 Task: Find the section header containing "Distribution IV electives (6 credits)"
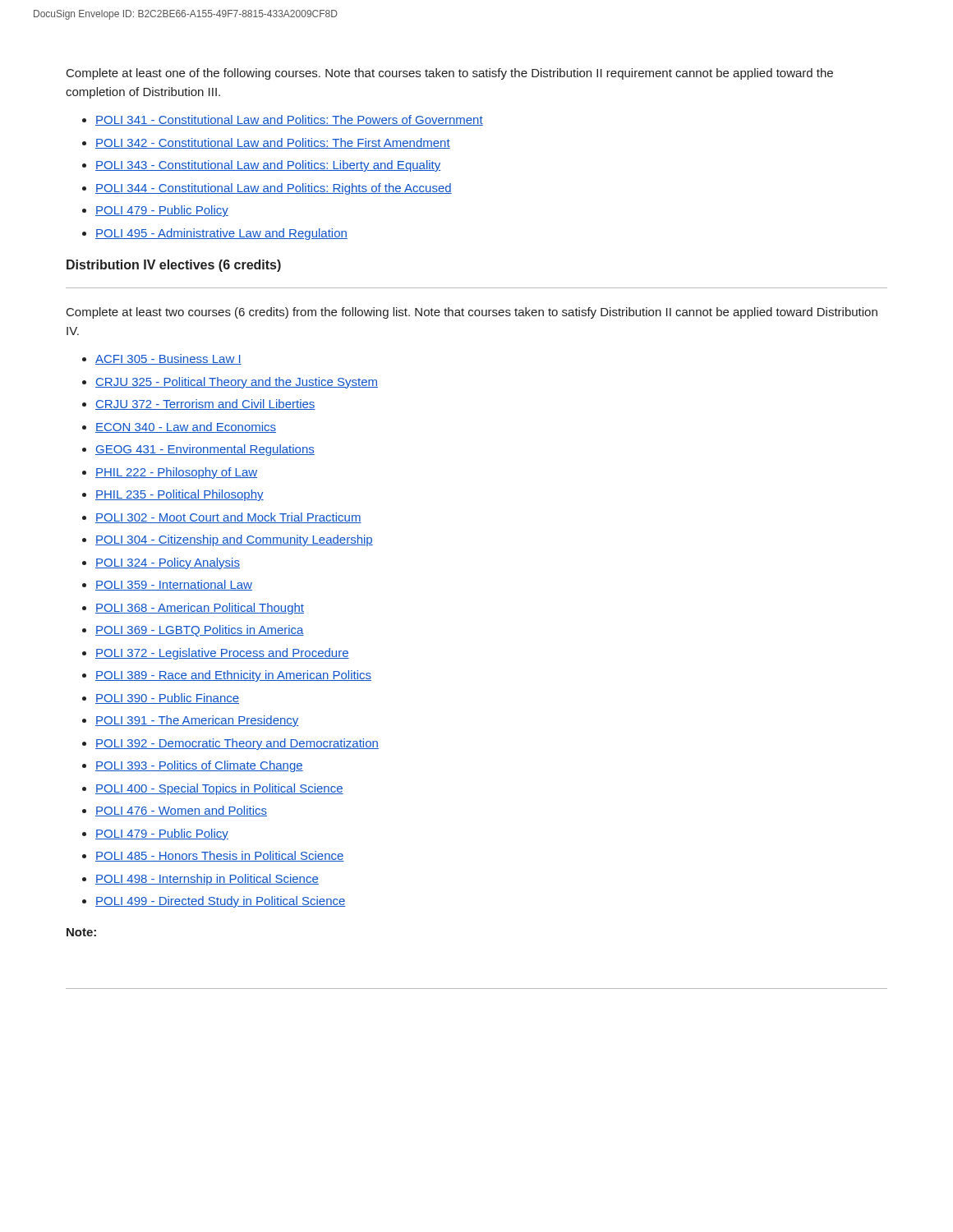(173, 265)
